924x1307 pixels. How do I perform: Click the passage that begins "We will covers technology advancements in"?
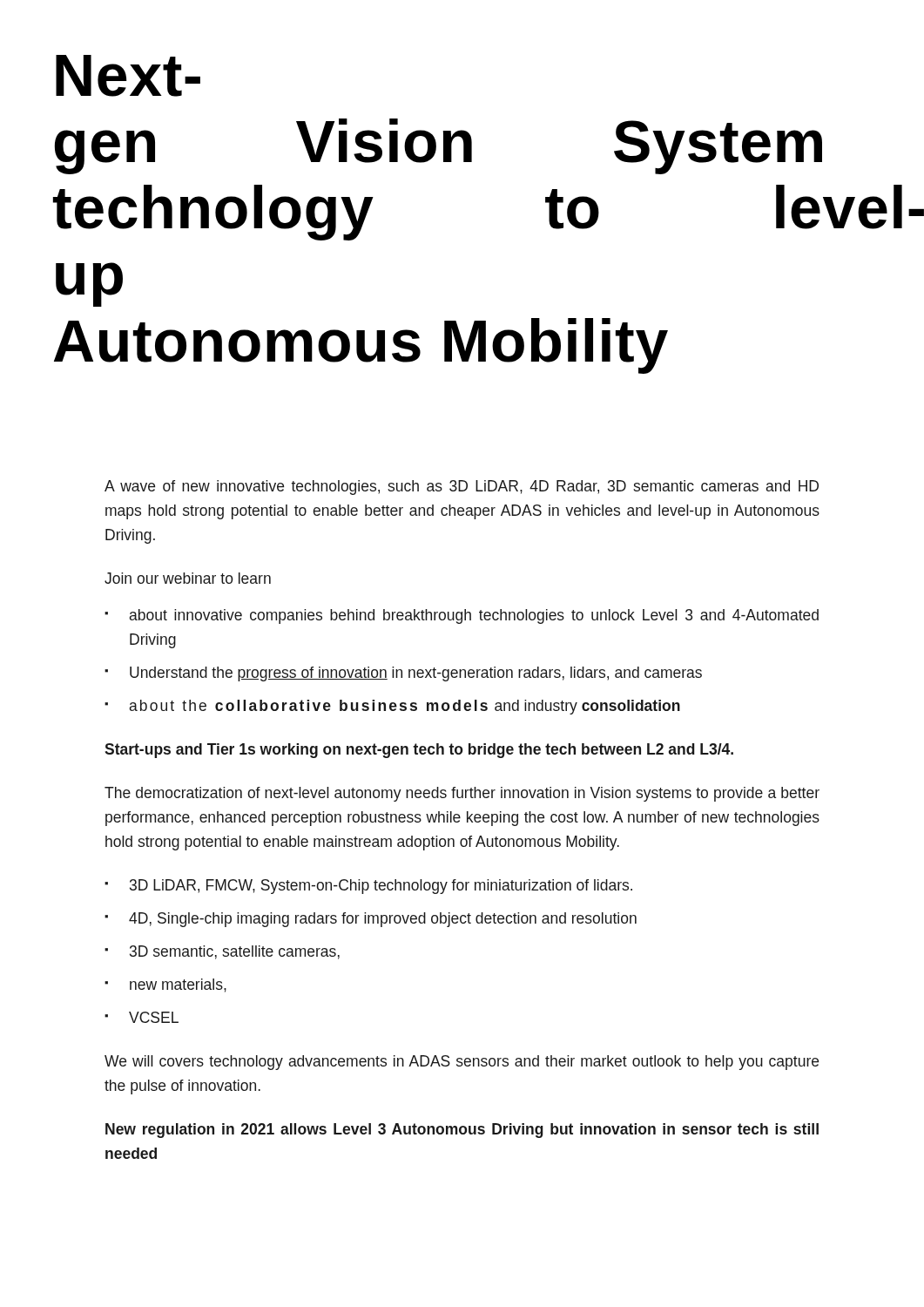point(462,1073)
